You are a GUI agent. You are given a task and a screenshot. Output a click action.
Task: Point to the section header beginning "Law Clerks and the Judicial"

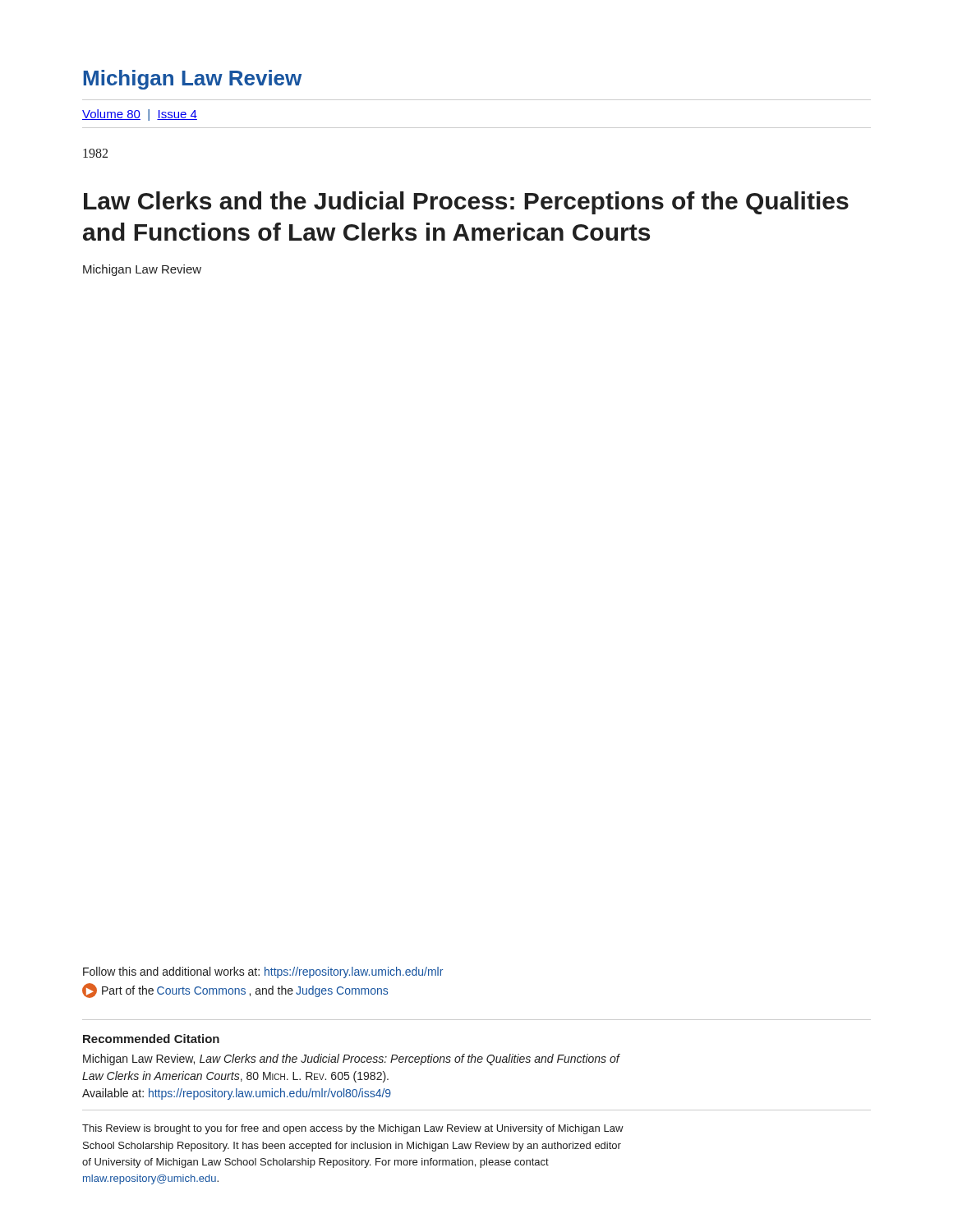tap(476, 217)
